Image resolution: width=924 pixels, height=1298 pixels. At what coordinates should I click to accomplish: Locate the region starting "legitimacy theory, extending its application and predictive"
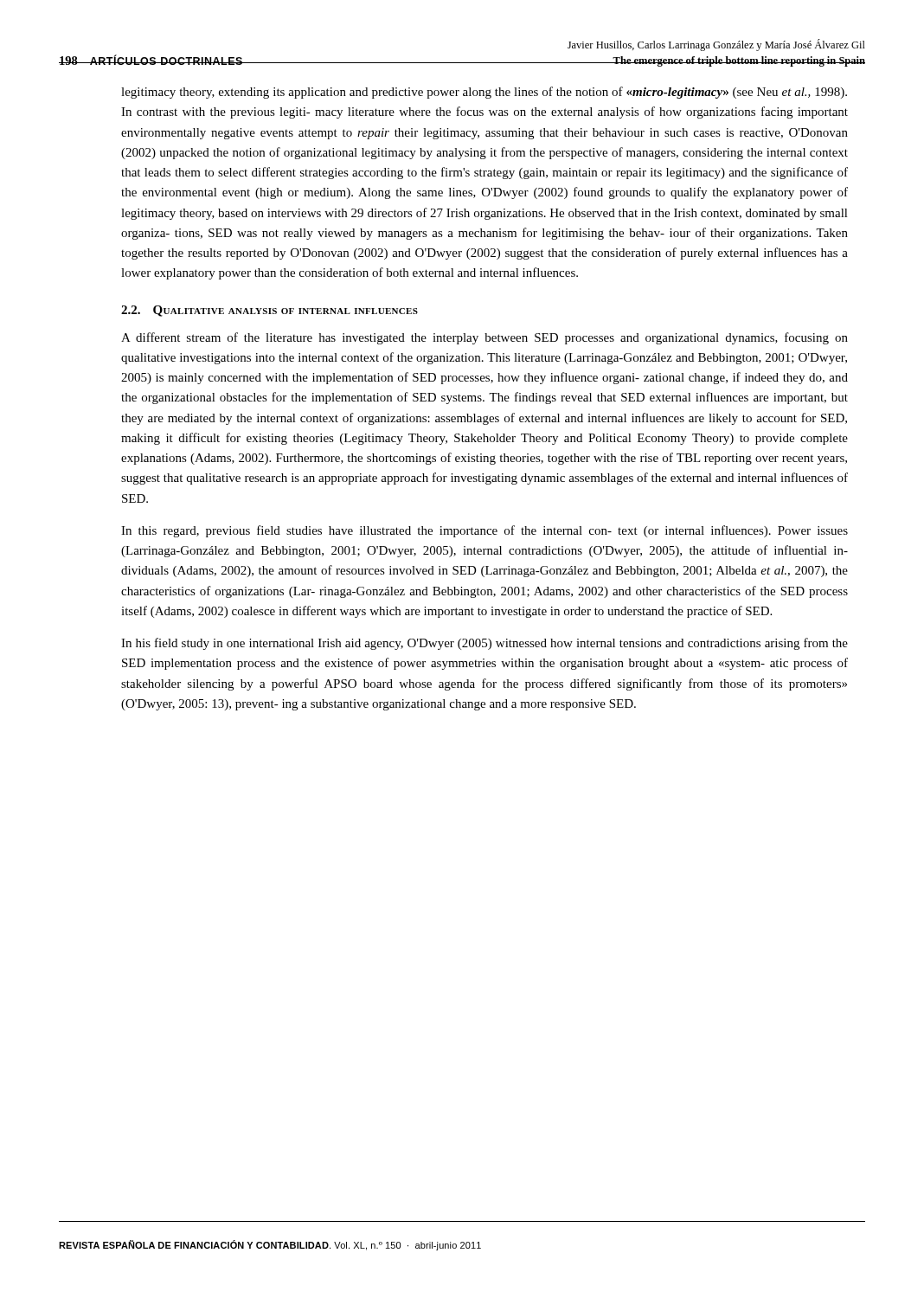coord(484,182)
